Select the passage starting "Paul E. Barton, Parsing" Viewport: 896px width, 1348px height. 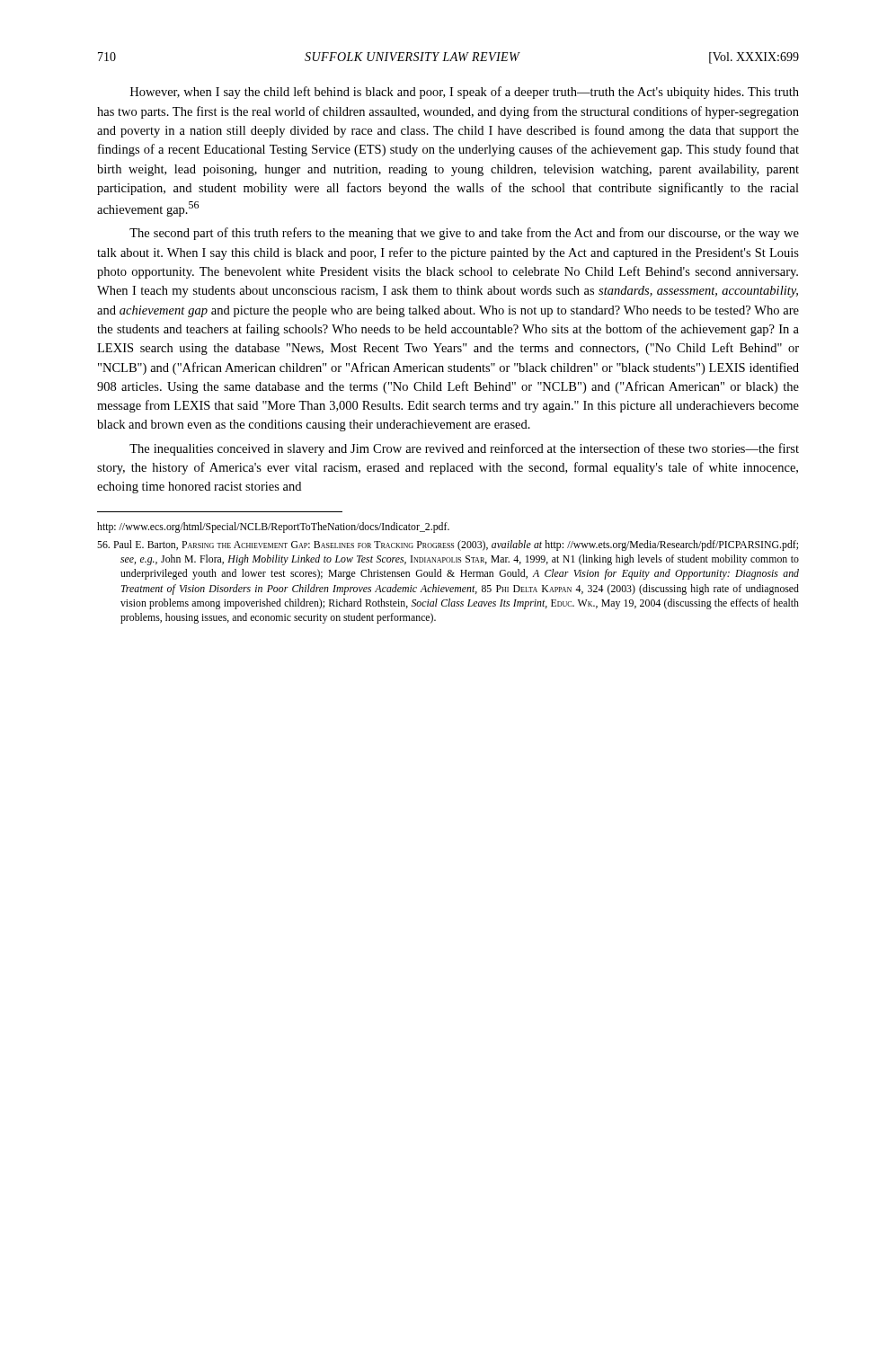448,581
